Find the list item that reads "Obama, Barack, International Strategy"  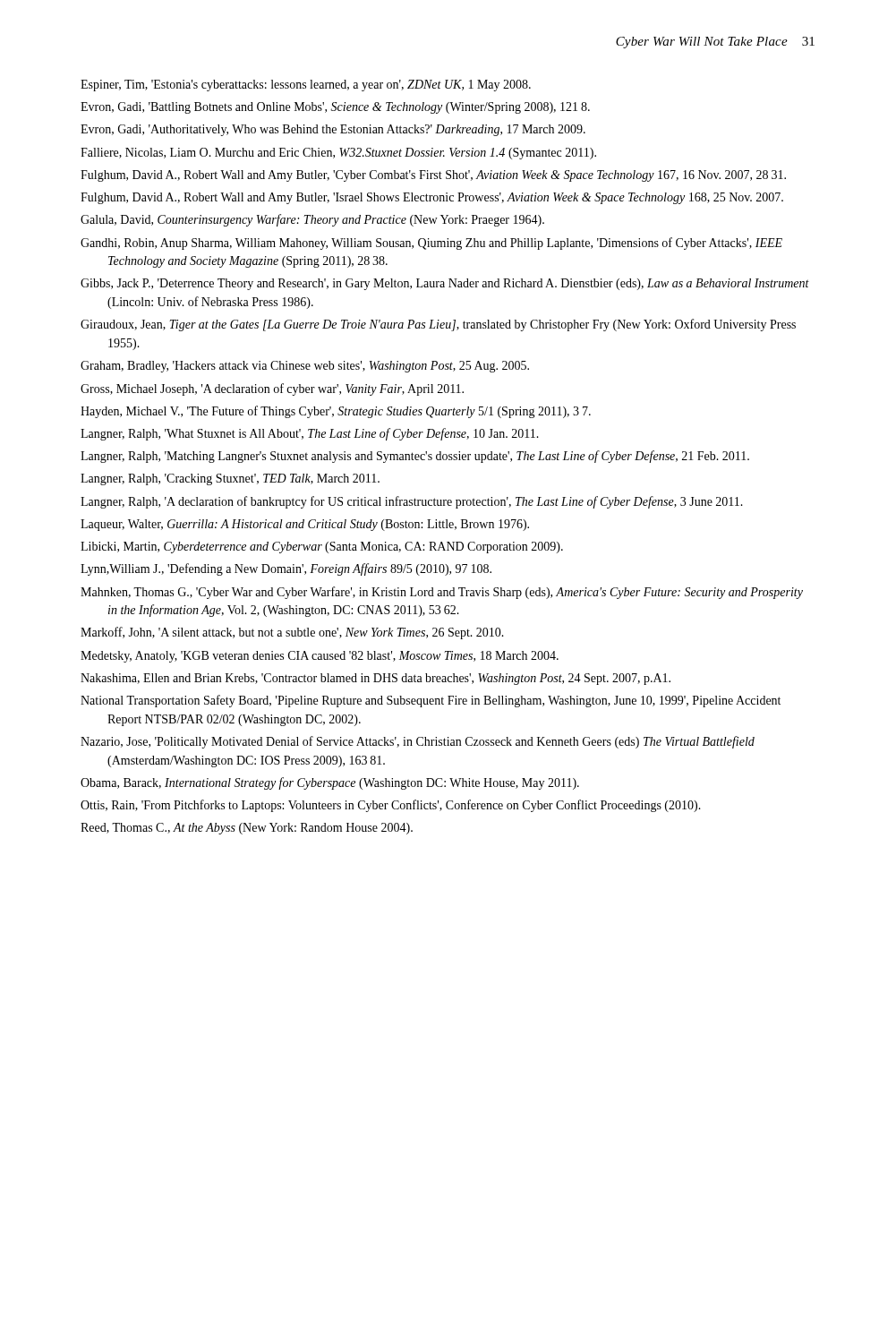330,783
